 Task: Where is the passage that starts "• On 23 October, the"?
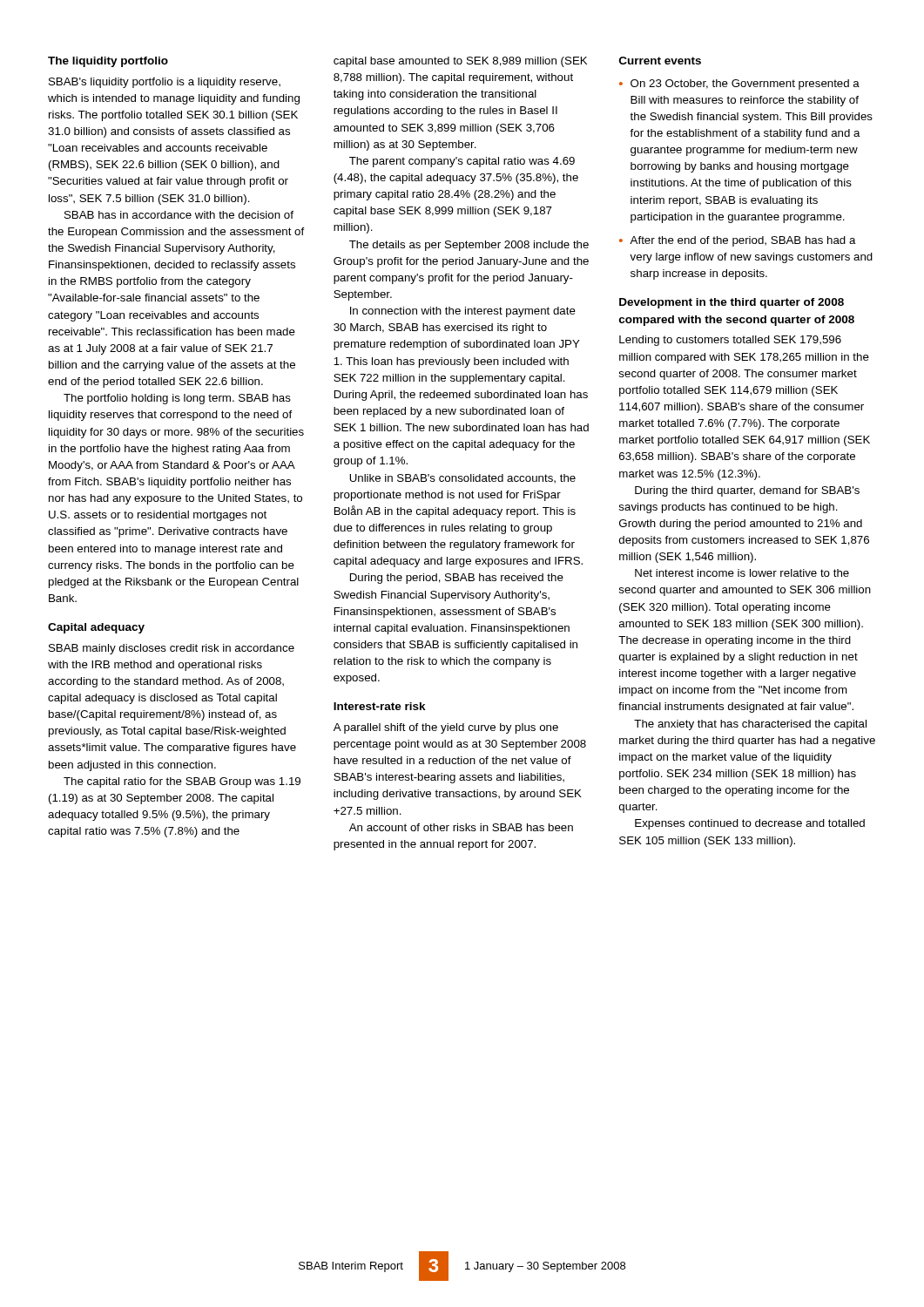pyautogui.click(x=747, y=150)
